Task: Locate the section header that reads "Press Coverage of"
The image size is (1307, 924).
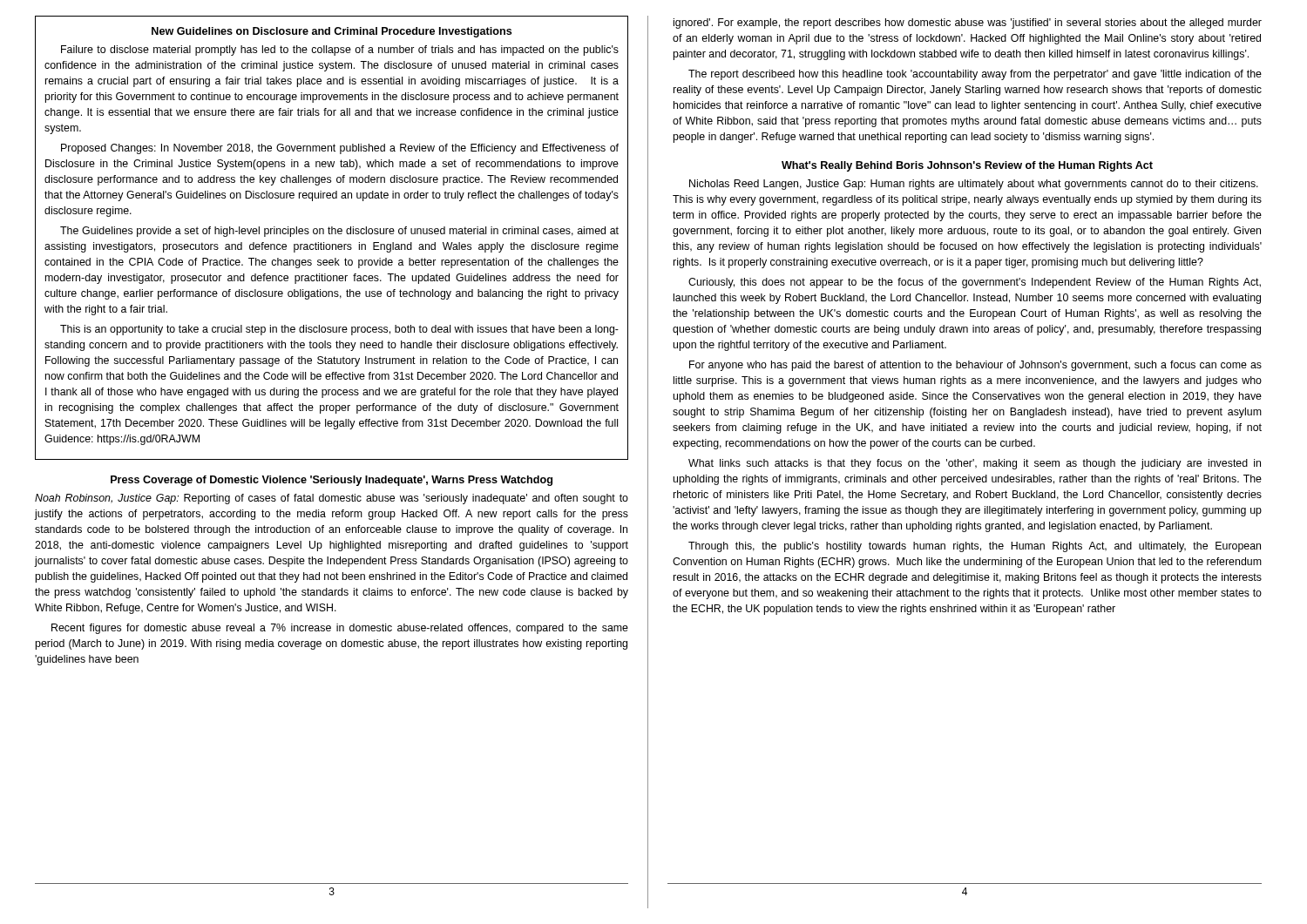Action: (332, 480)
